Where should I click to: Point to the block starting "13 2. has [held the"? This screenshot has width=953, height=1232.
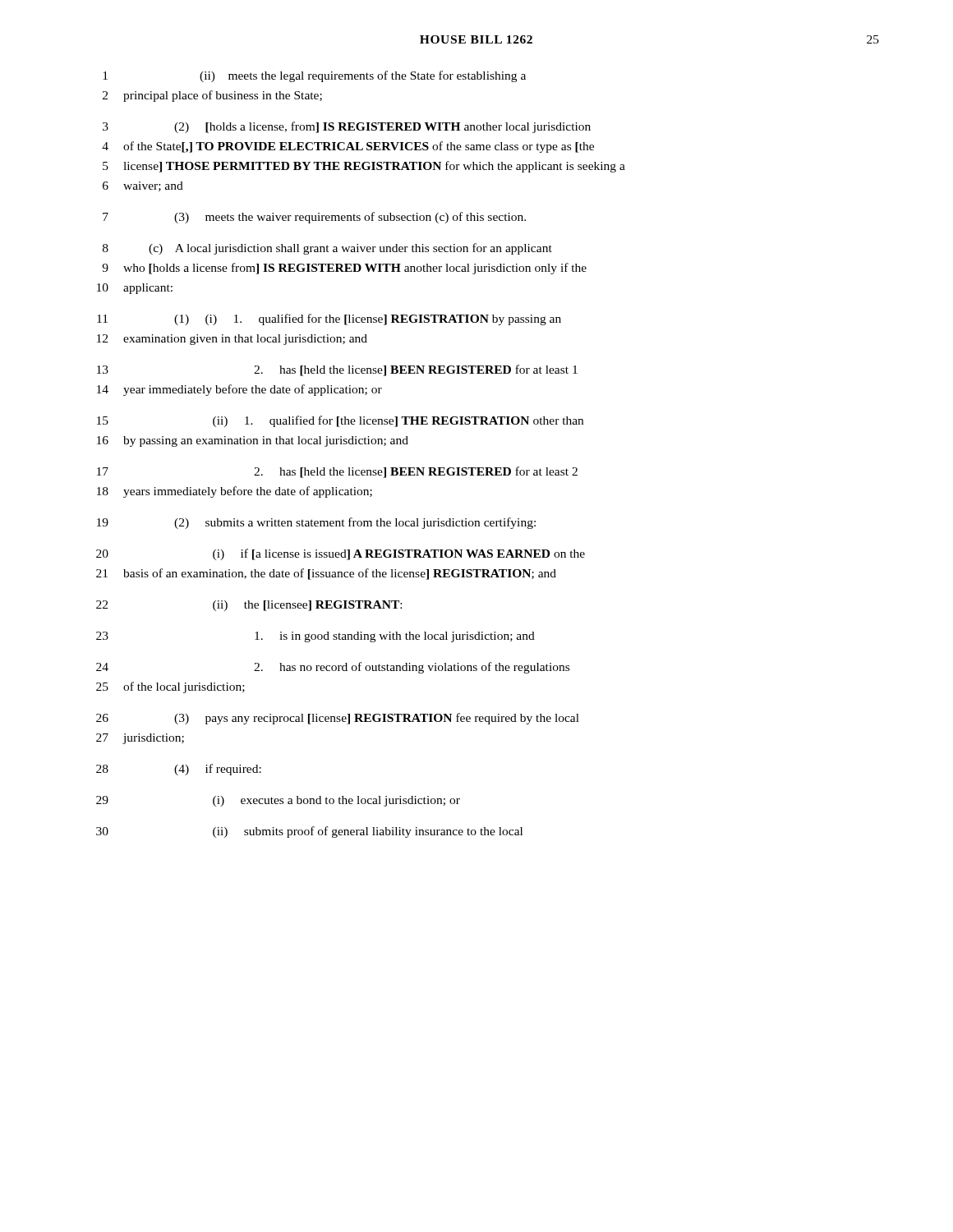point(476,380)
